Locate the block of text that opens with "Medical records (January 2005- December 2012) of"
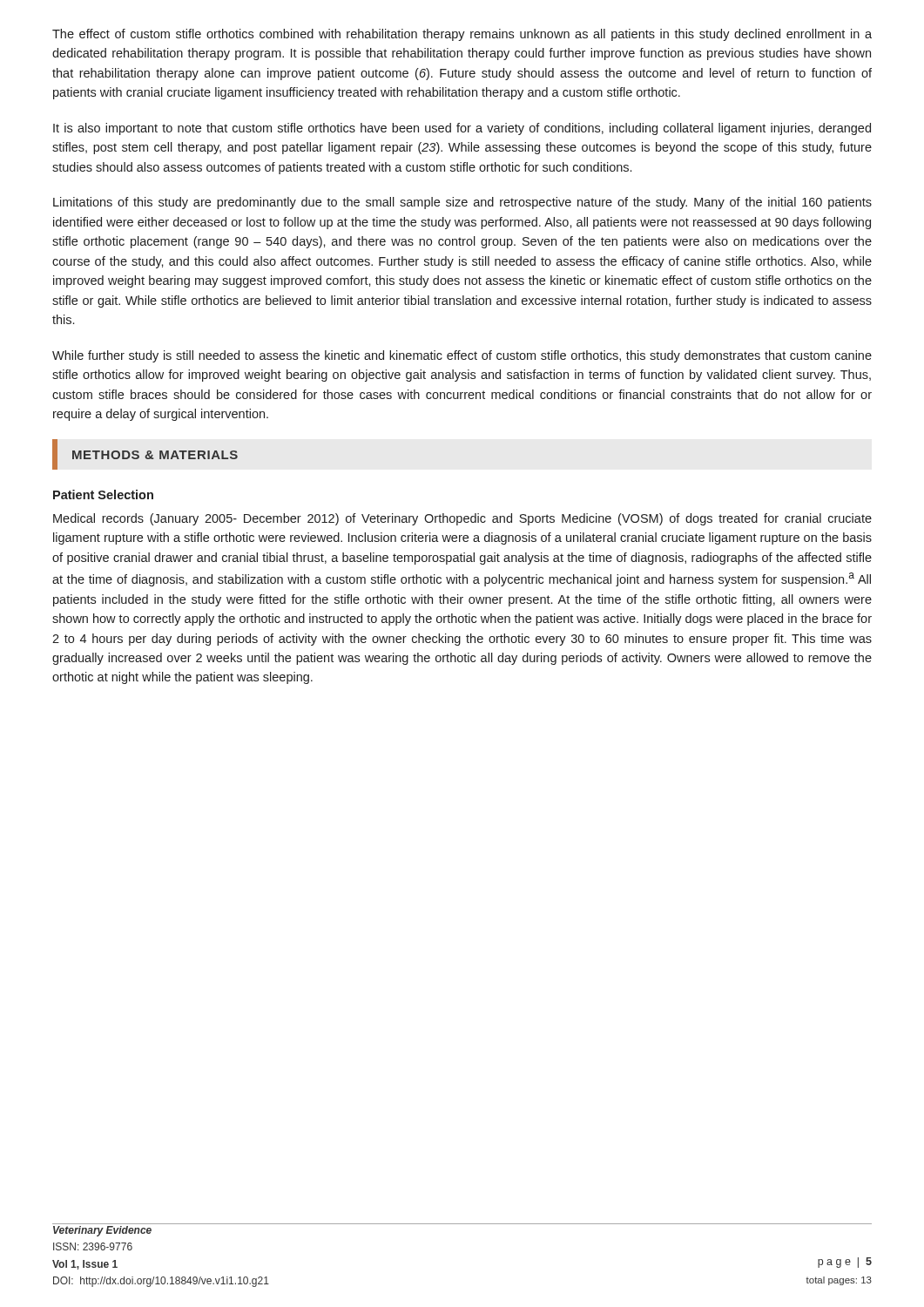 [x=462, y=598]
